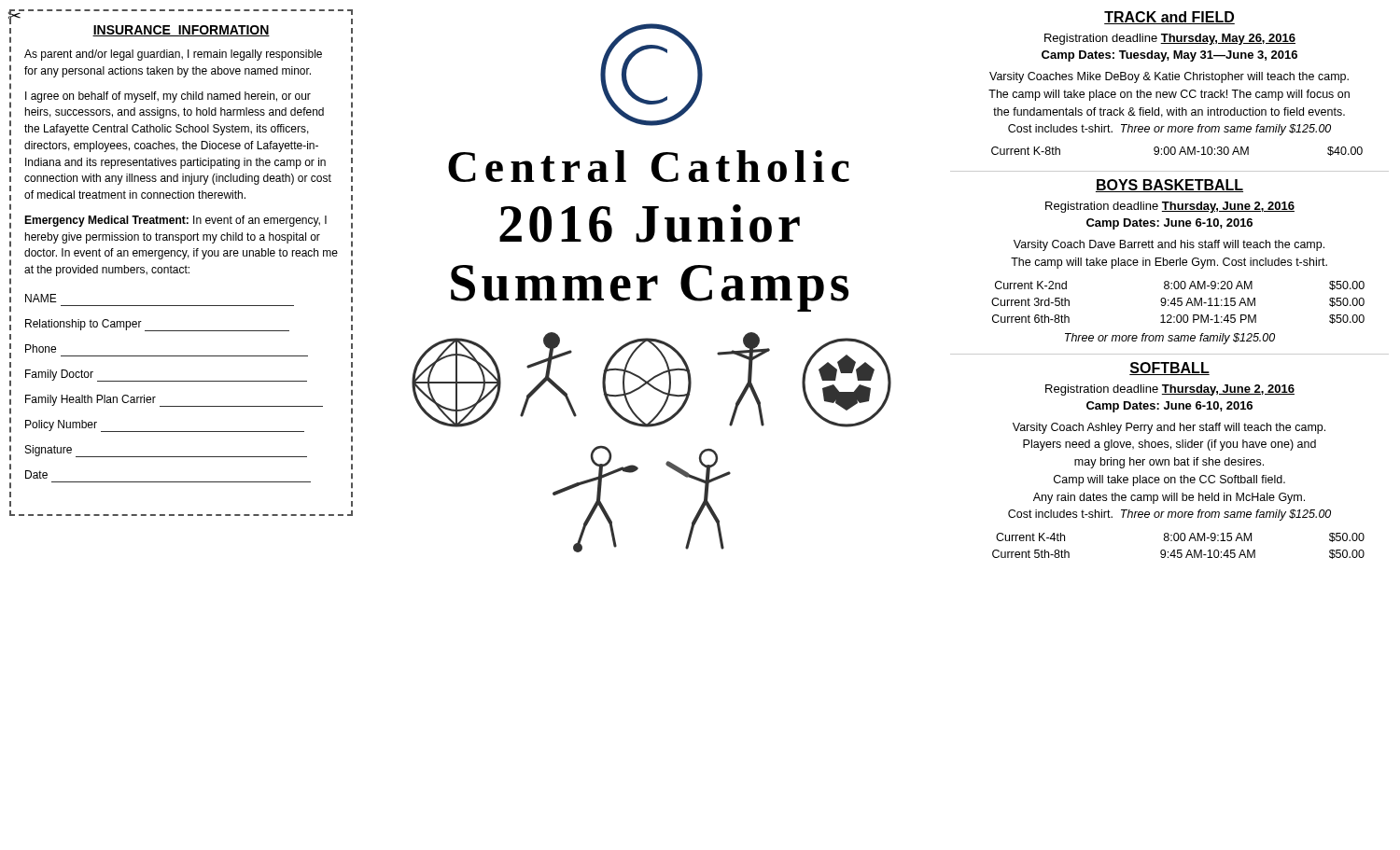The image size is (1400, 850).
Task: Locate the passage starting "BOYS BASKETBALL"
Action: pyautogui.click(x=1169, y=185)
